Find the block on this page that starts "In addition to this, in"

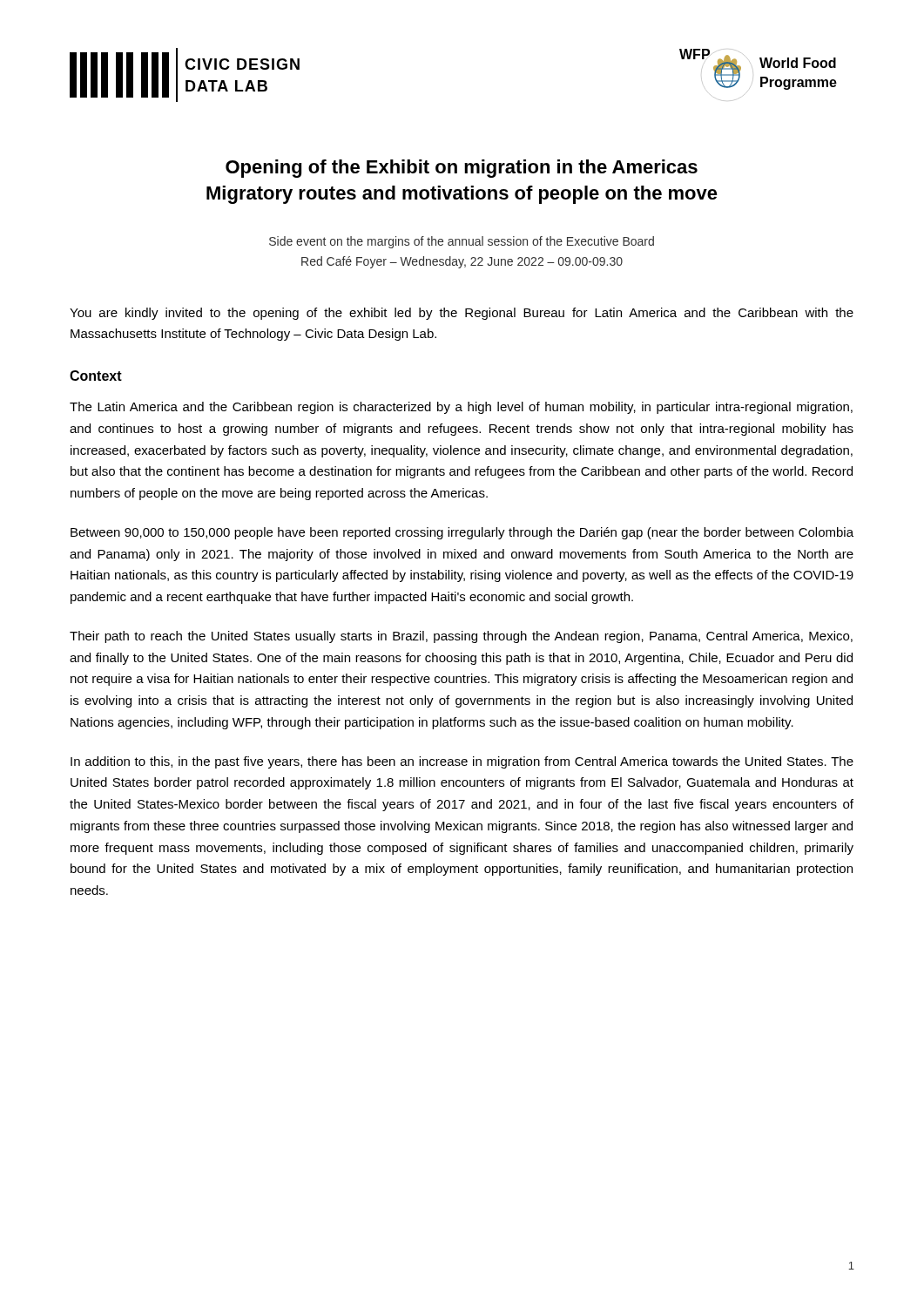[462, 826]
